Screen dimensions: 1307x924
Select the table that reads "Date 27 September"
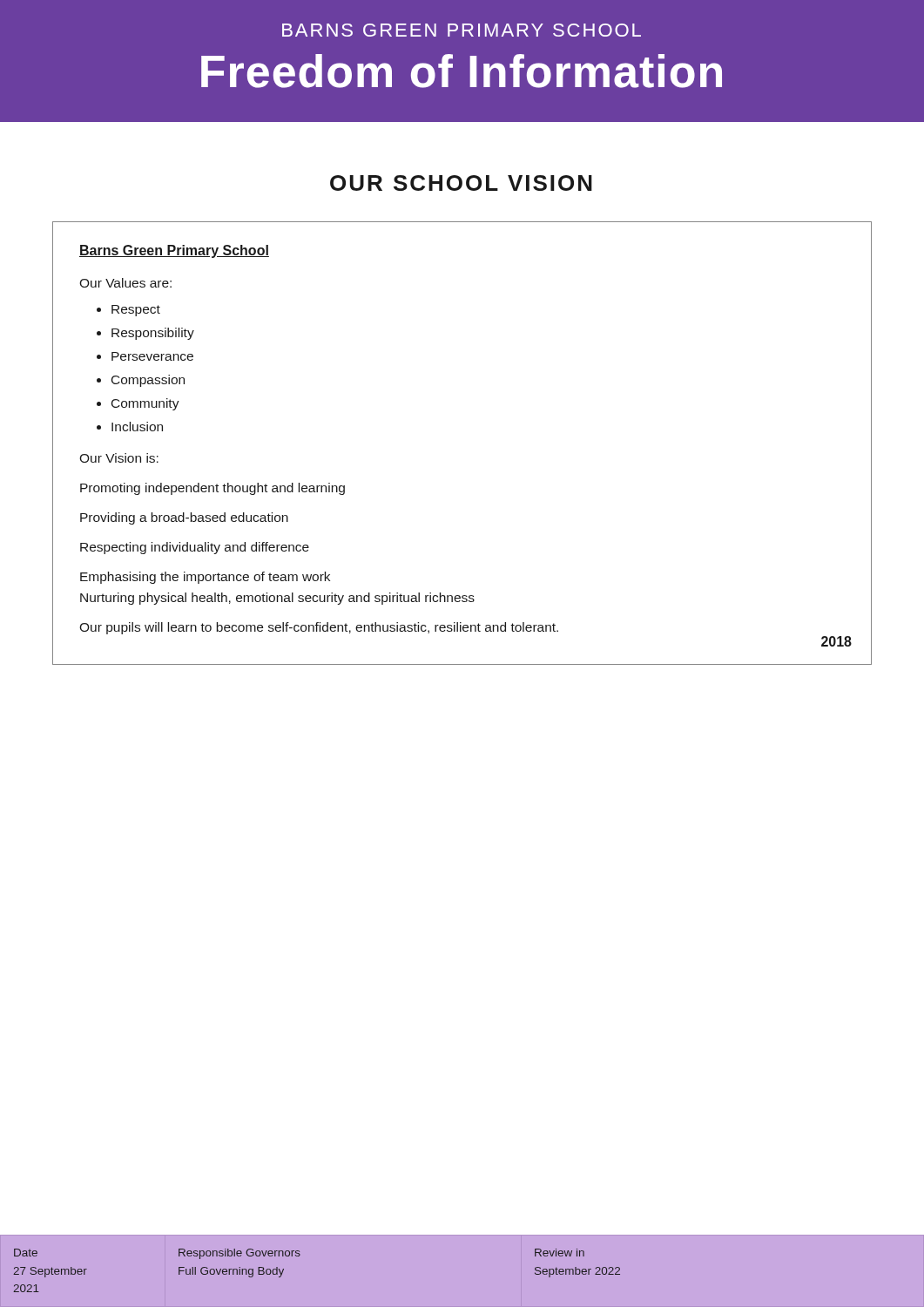[x=462, y=1271]
